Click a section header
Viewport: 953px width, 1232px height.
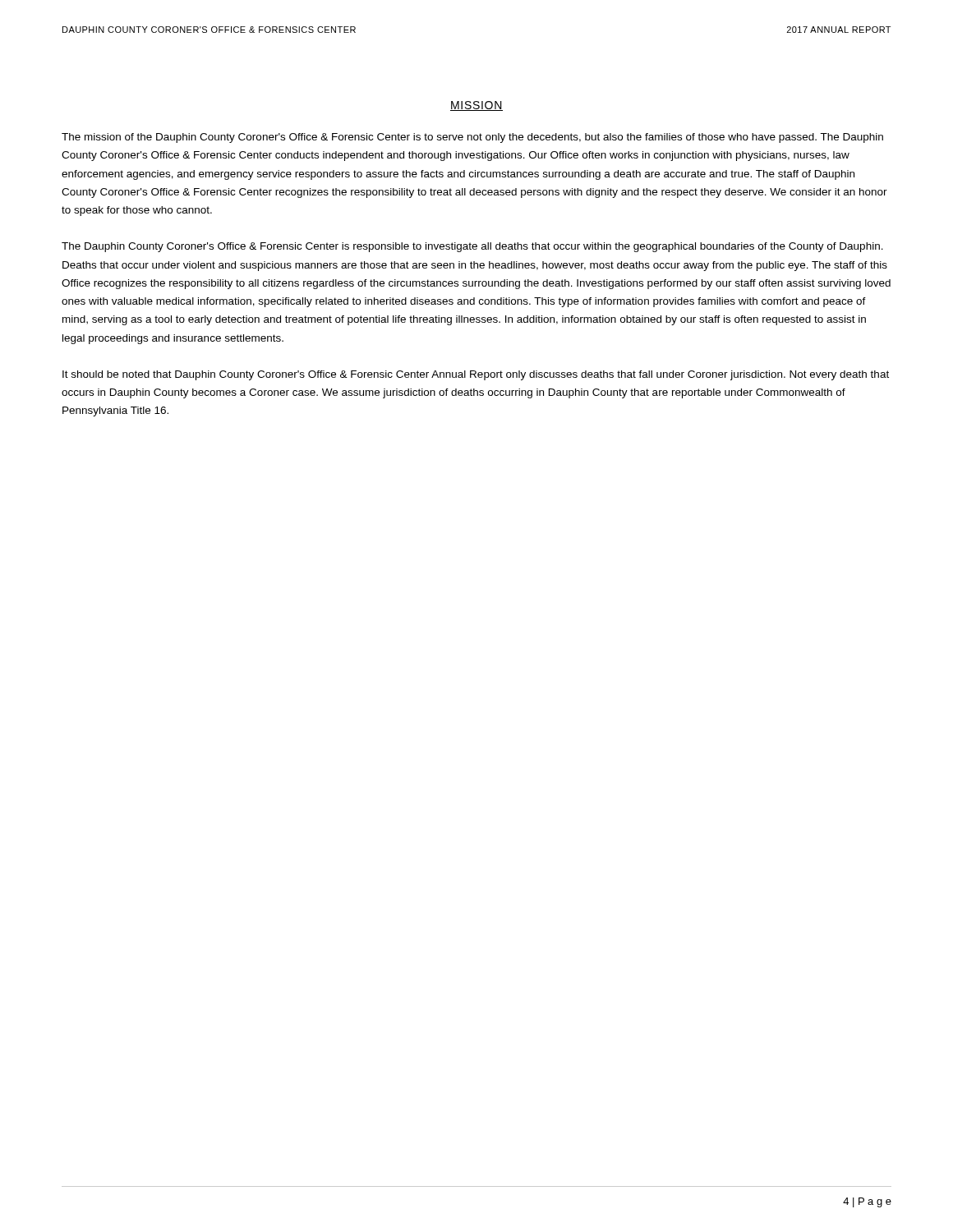point(476,105)
